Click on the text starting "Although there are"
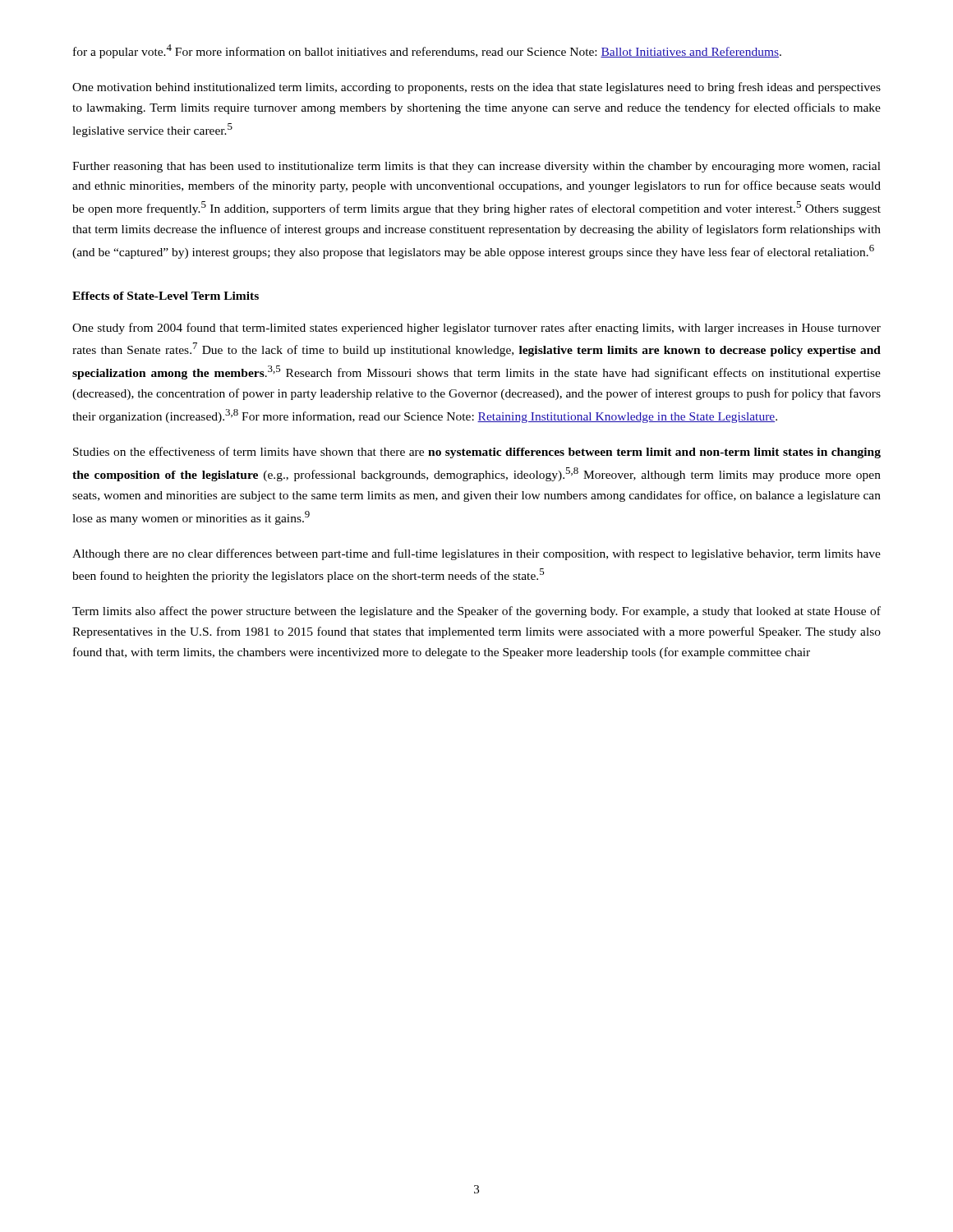This screenshot has width=953, height=1232. pos(476,564)
